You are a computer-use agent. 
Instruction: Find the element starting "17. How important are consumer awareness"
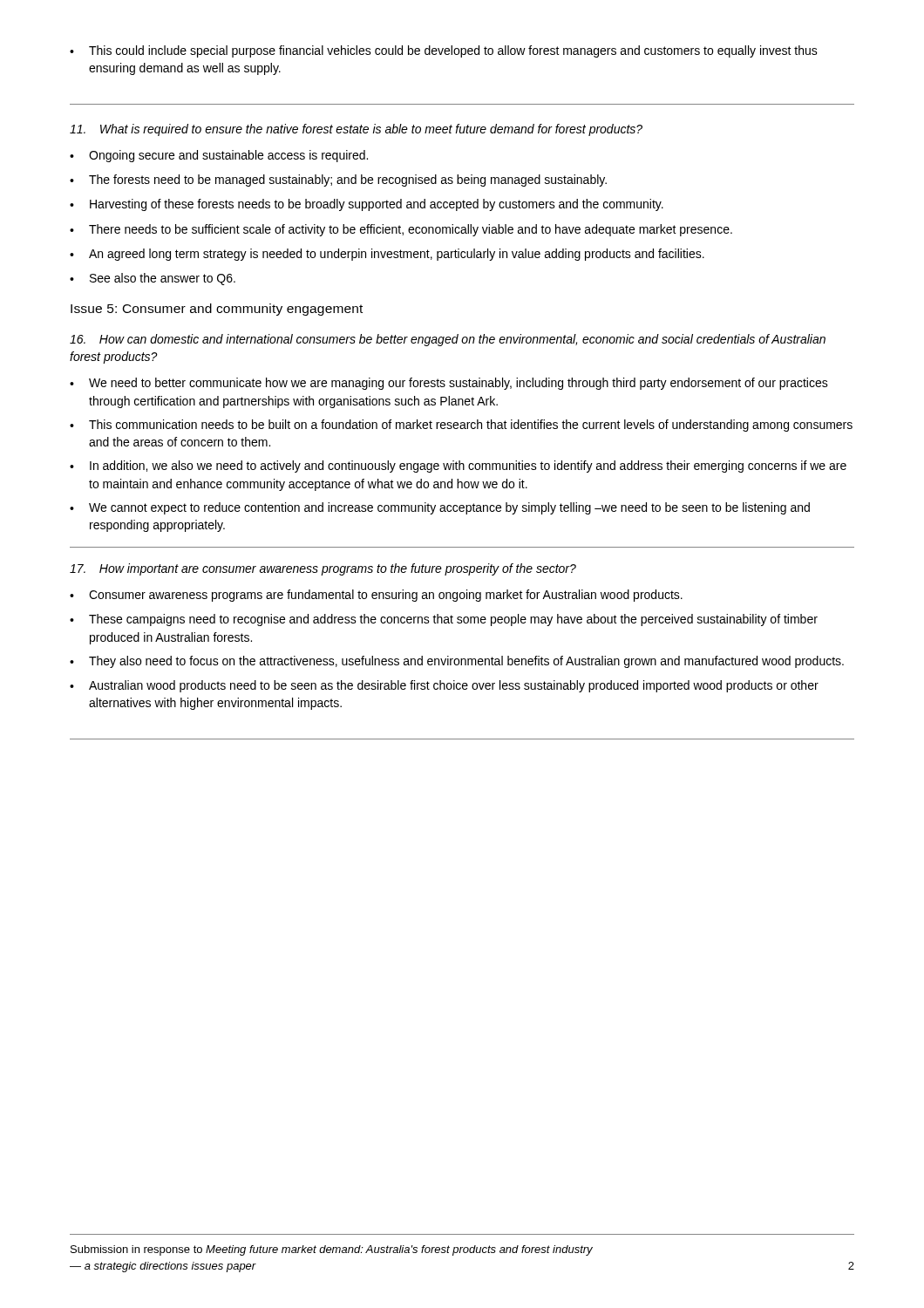[323, 568]
